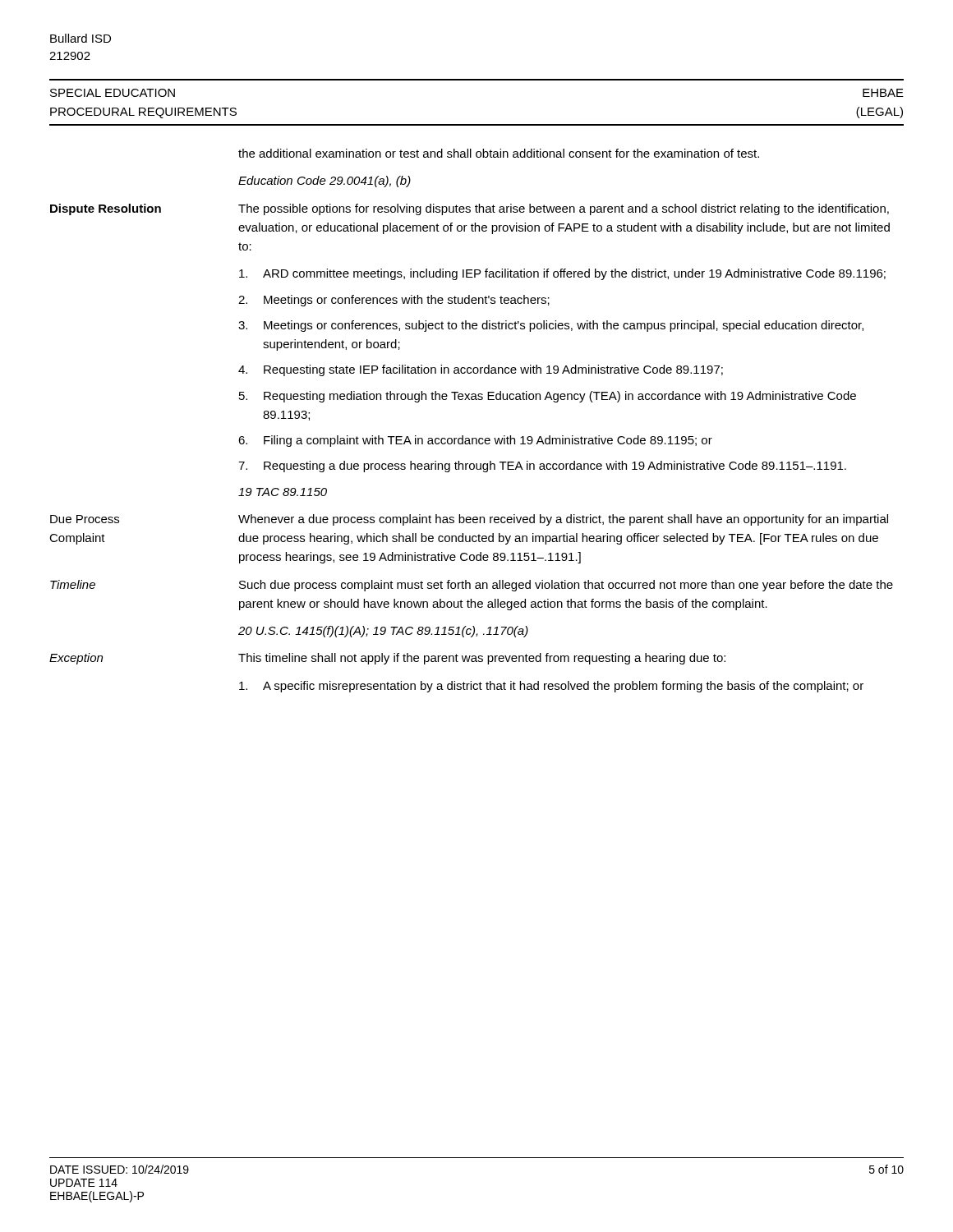Locate the block starting "19 TAC 89.1150"
The image size is (953, 1232).
coord(283,492)
